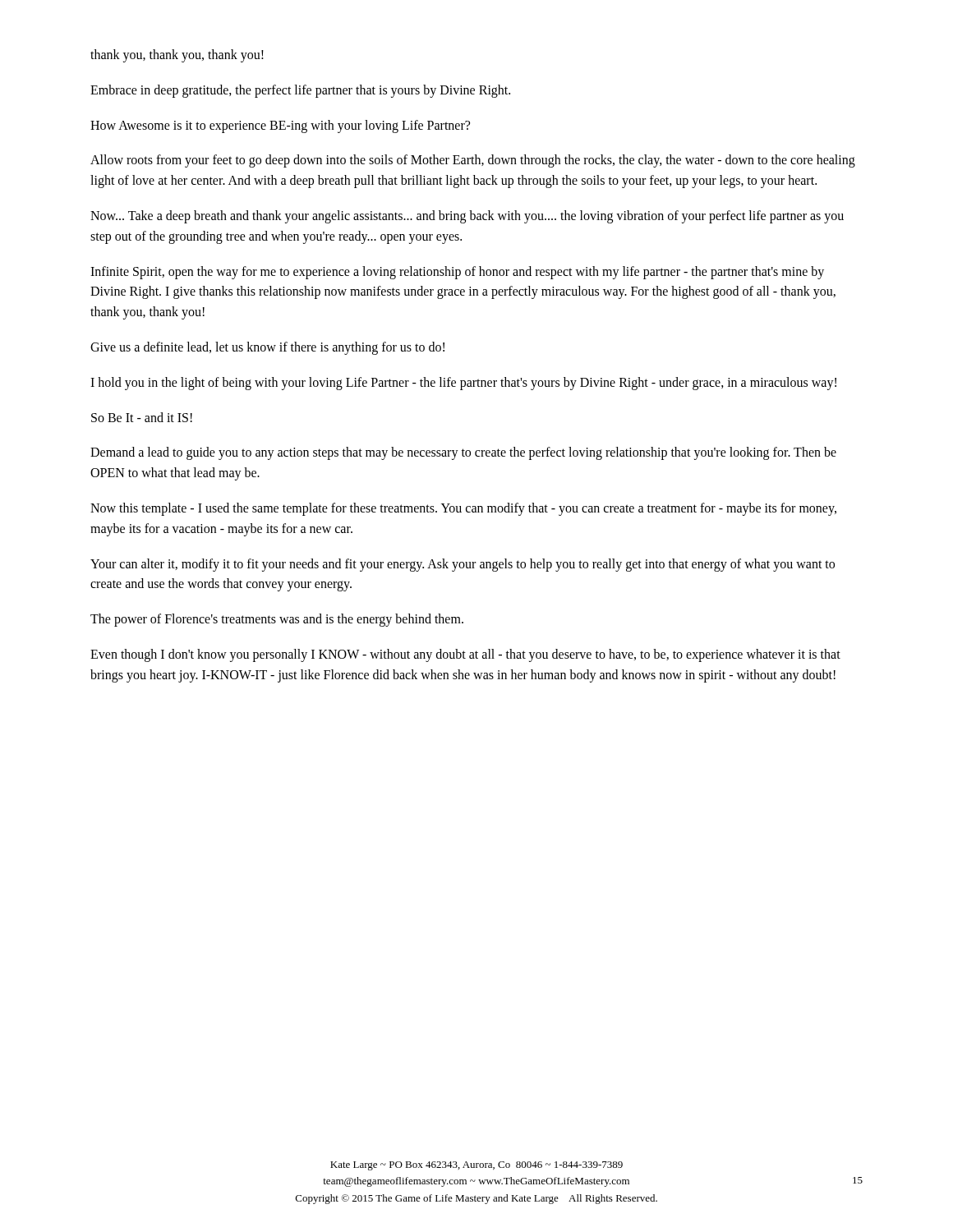Where is the passage that starts "Demand a lead to guide you to"?

pyautogui.click(x=463, y=463)
